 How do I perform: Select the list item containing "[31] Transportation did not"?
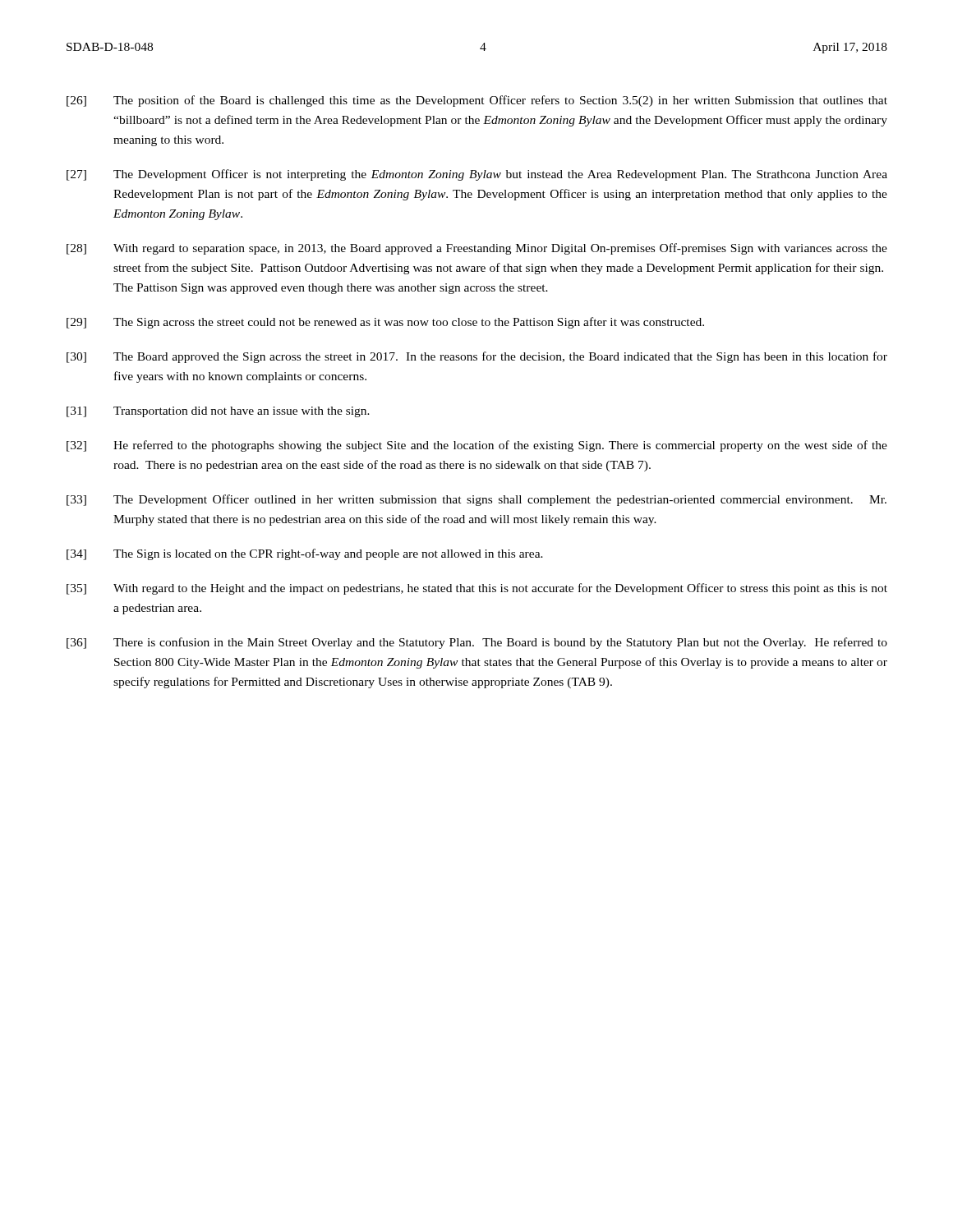218,412
